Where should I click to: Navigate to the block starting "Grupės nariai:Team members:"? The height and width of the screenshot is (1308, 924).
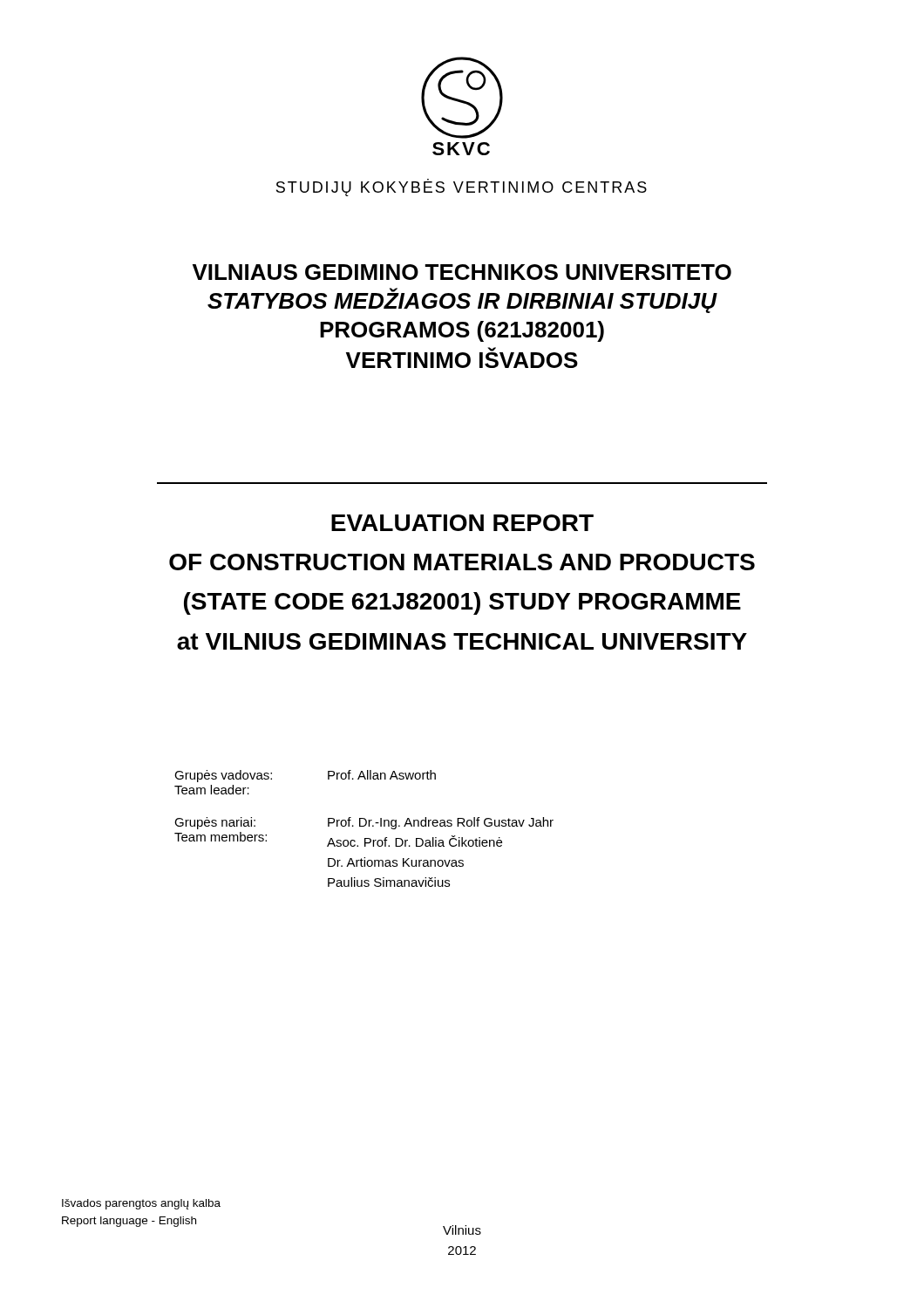pyautogui.click(x=364, y=823)
